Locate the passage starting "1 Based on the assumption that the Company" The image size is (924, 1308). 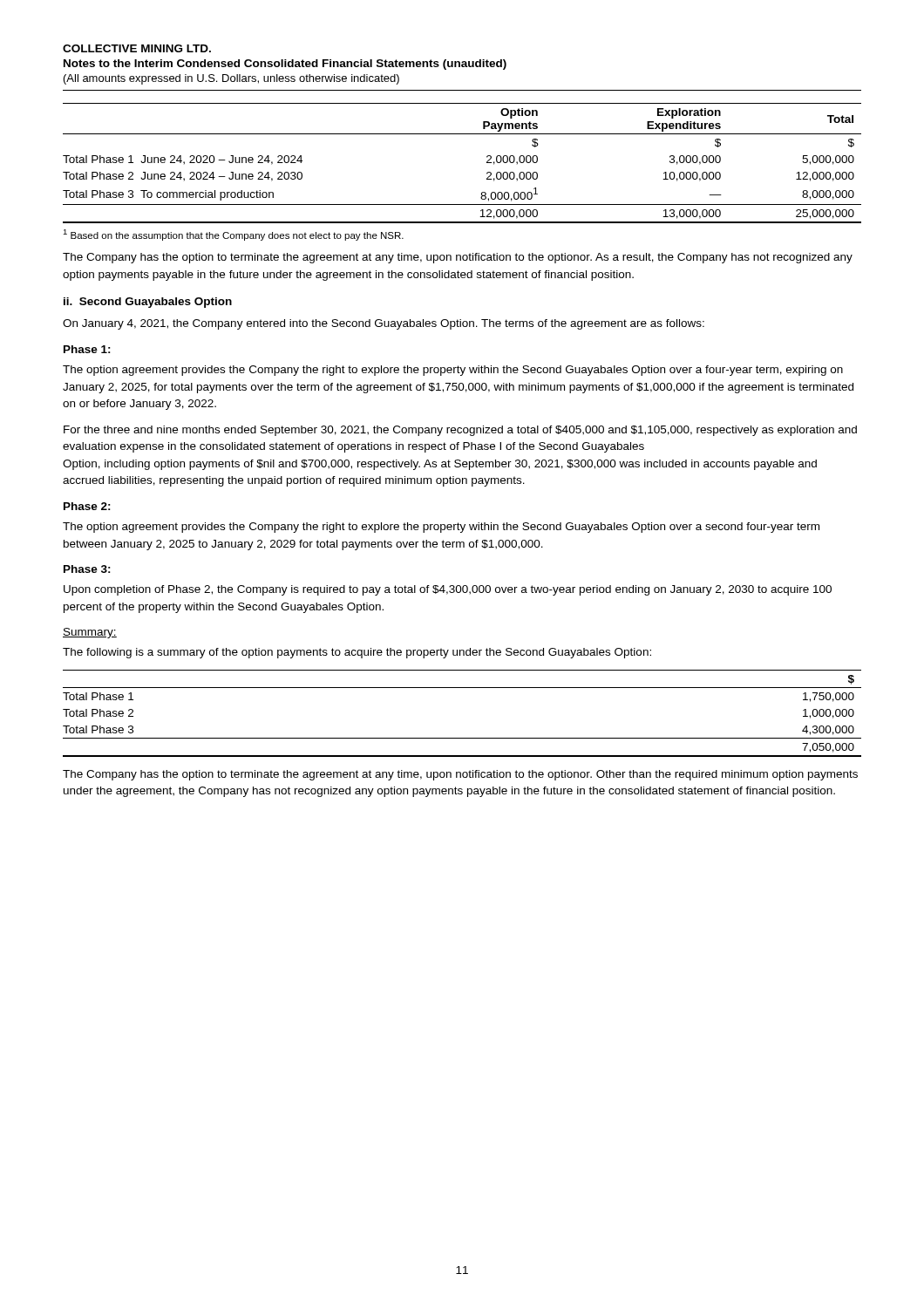coord(233,233)
